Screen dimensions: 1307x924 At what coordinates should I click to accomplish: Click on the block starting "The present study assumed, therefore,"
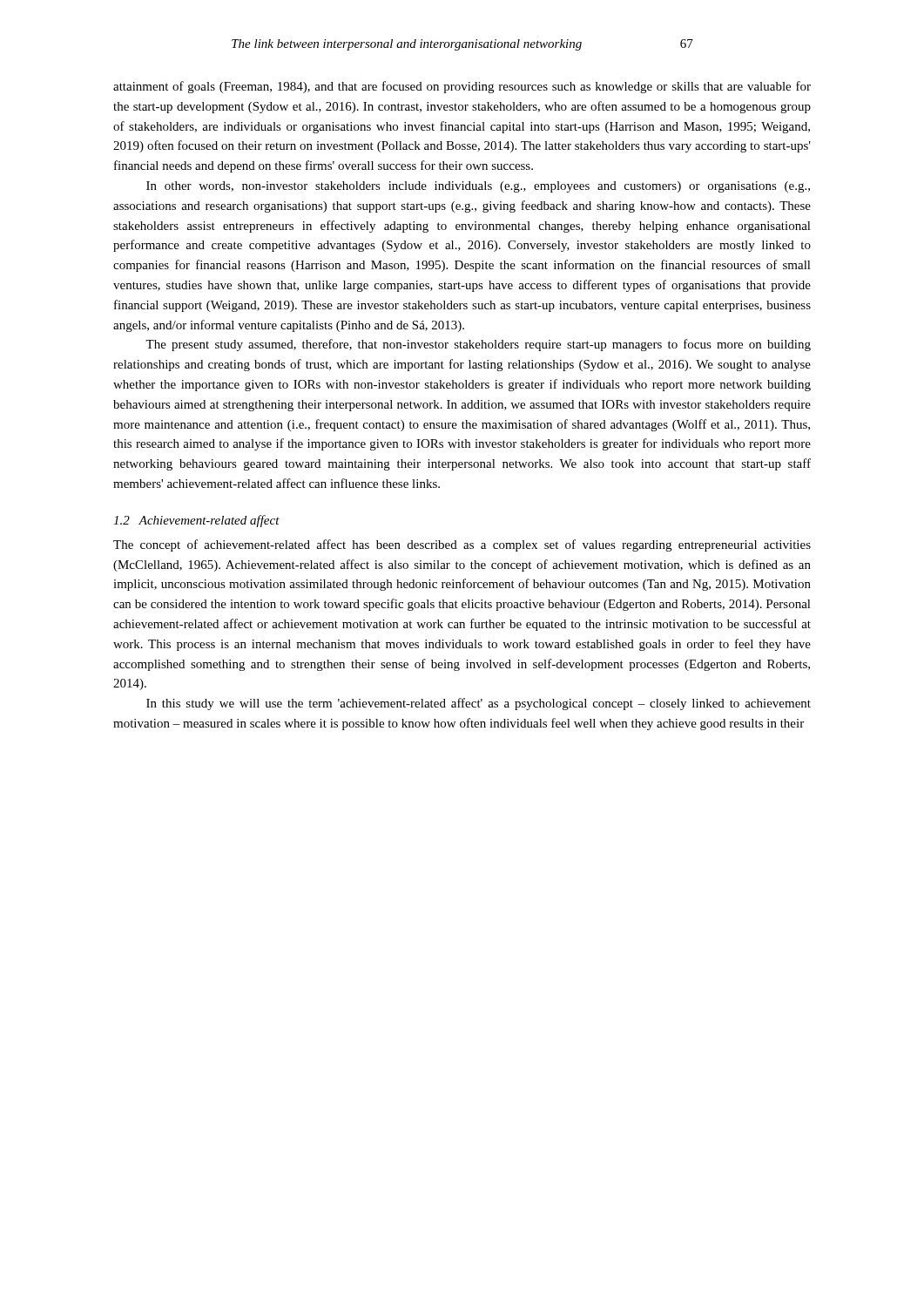point(462,414)
